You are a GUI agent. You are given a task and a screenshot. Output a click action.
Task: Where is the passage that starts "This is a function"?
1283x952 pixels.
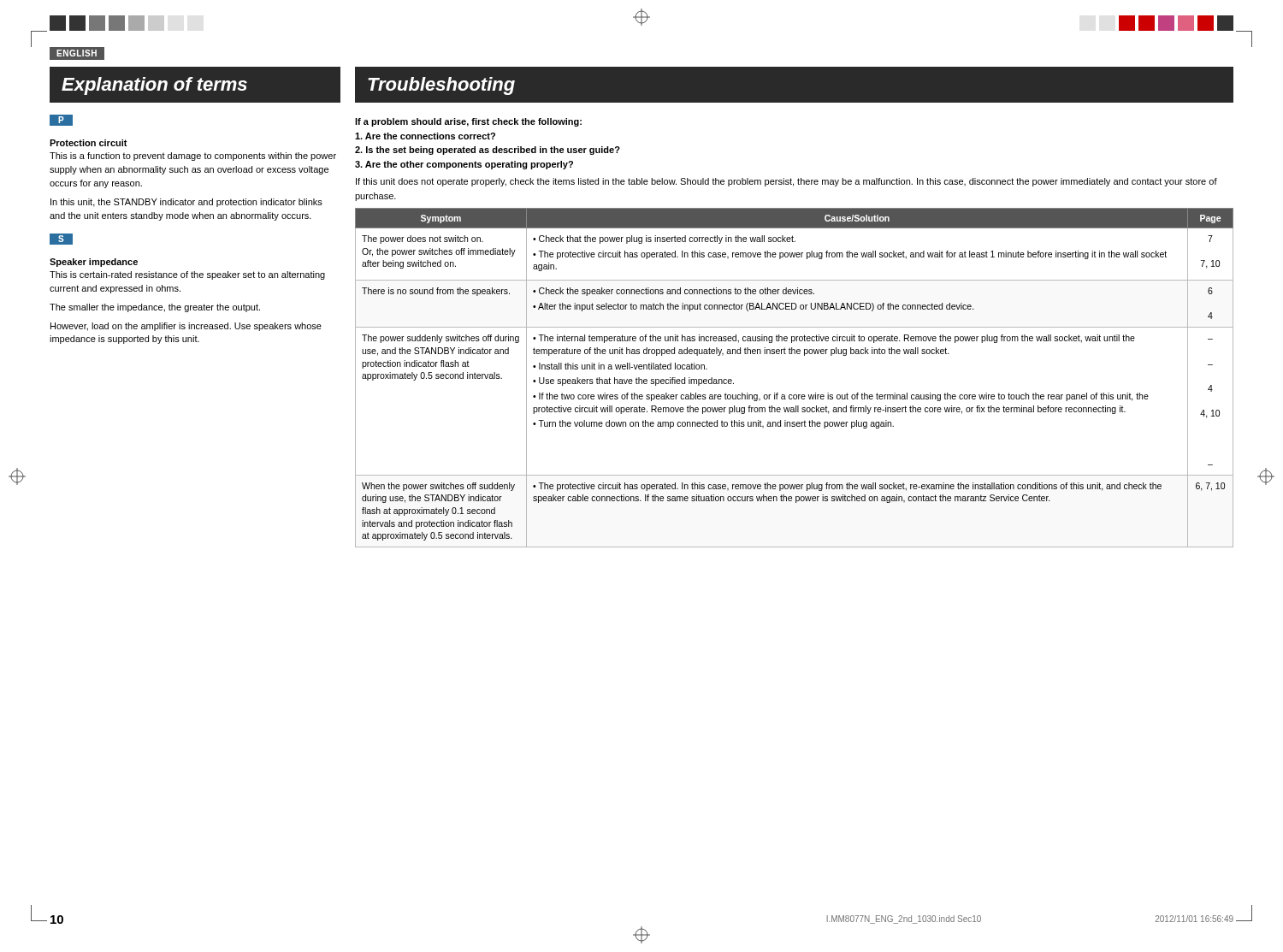(193, 157)
